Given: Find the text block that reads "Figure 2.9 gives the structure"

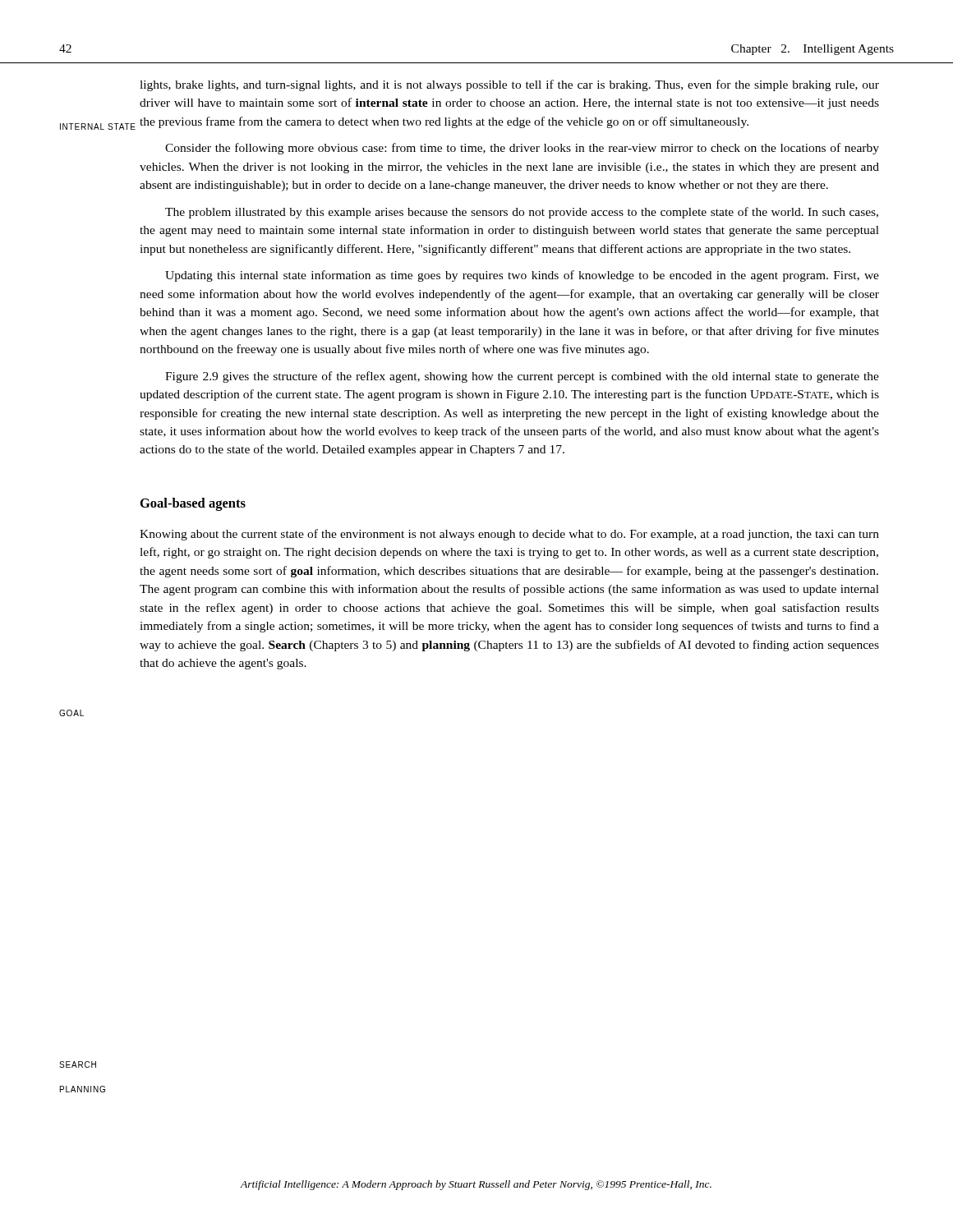Looking at the screenshot, I should tap(509, 413).
